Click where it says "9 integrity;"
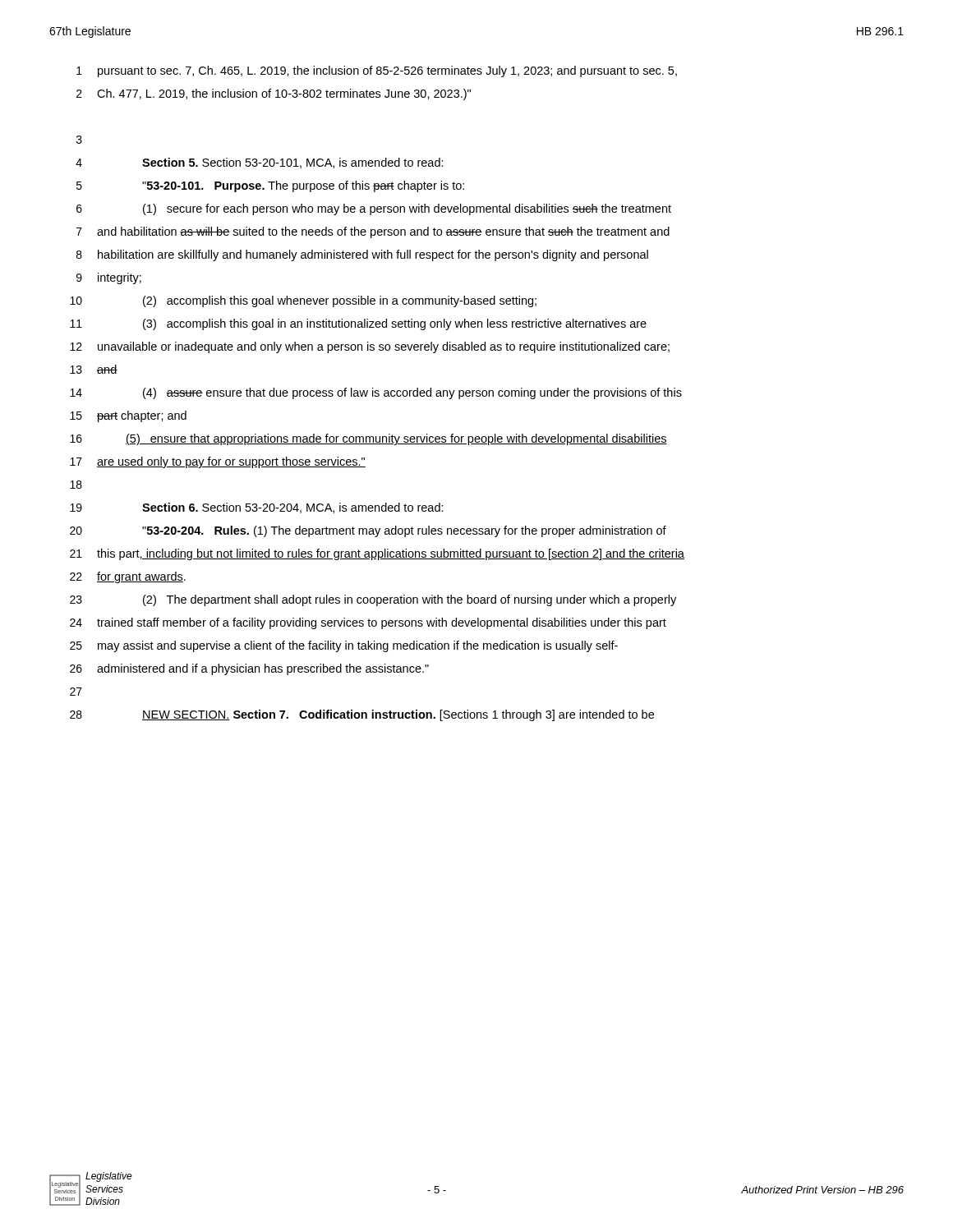953x1232 pixels. click(109, 278)
